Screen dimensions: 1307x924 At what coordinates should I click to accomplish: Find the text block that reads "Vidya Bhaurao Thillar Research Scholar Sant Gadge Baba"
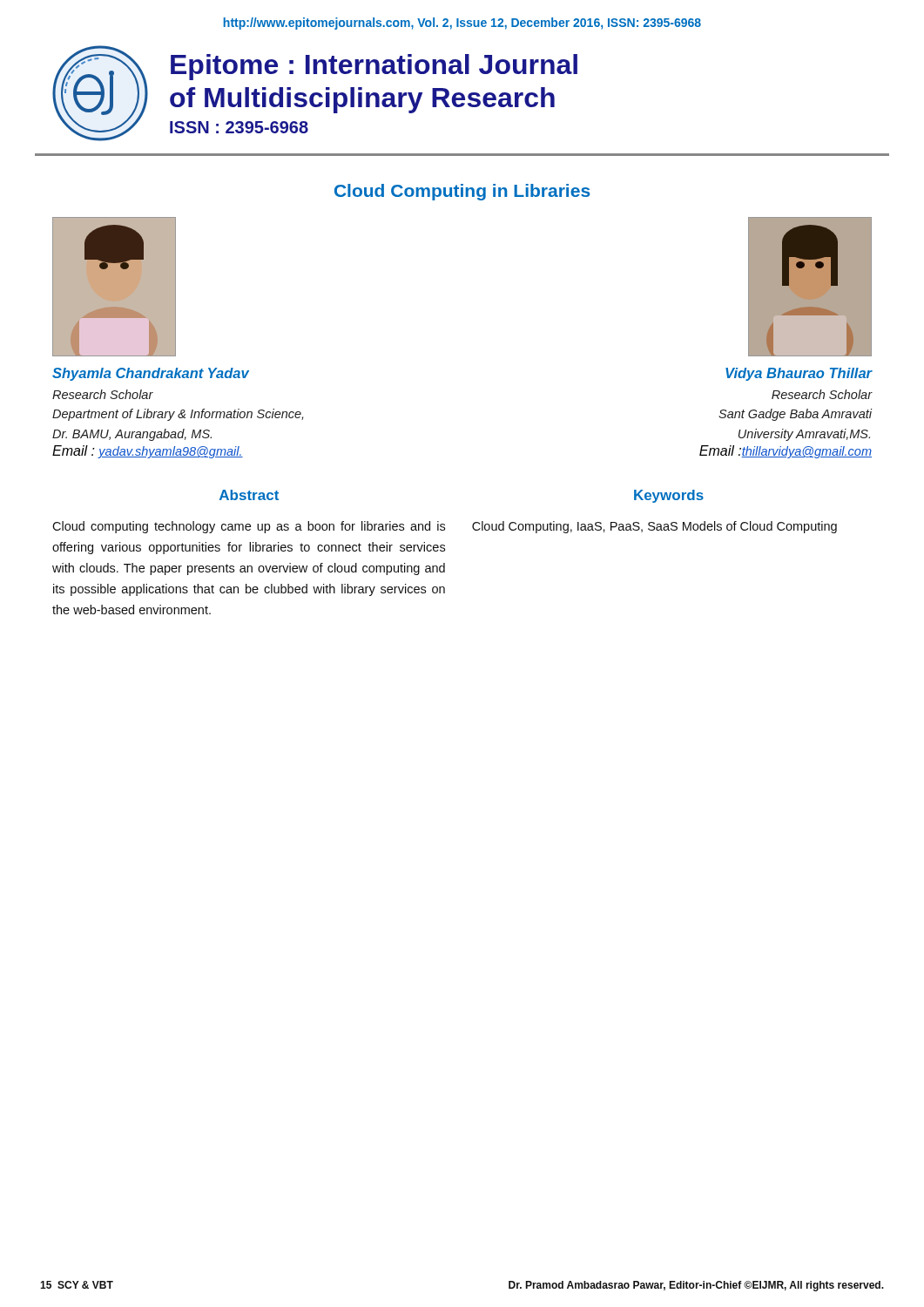click(x=785, y=412)
